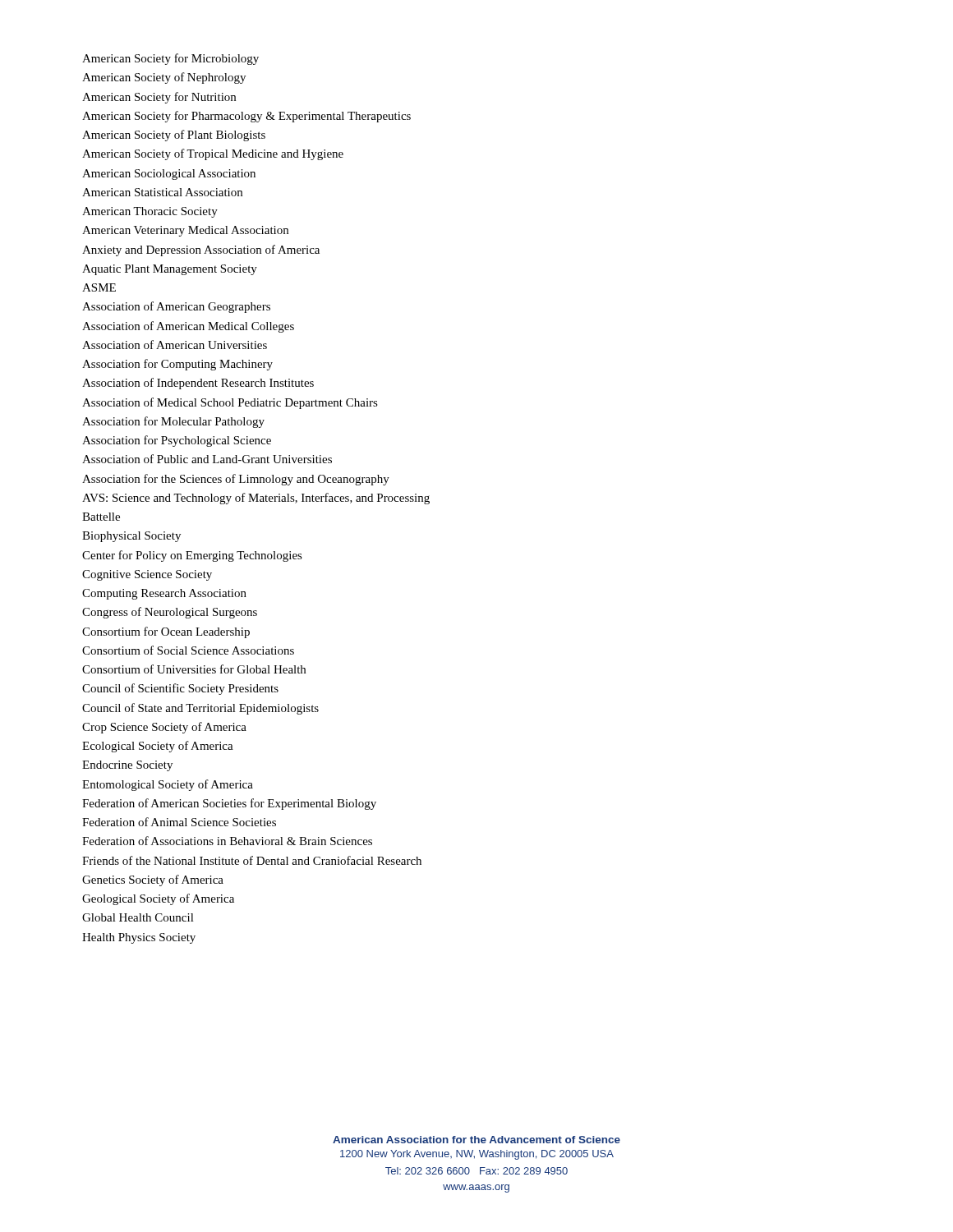Locate the element starting "Consortium of Universities for Global Health"

coord(194,669)
